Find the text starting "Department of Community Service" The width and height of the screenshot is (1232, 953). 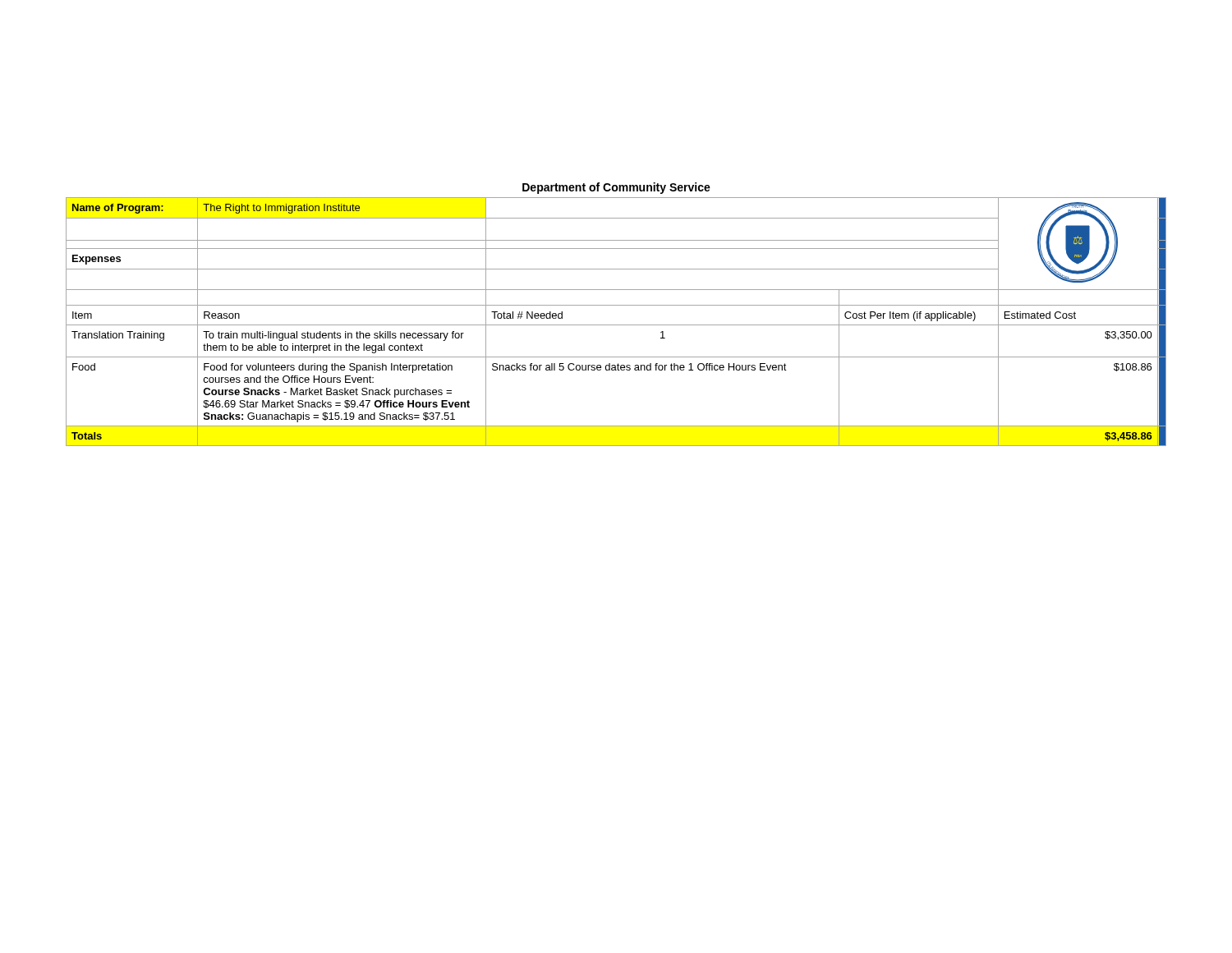pos(616,187)
